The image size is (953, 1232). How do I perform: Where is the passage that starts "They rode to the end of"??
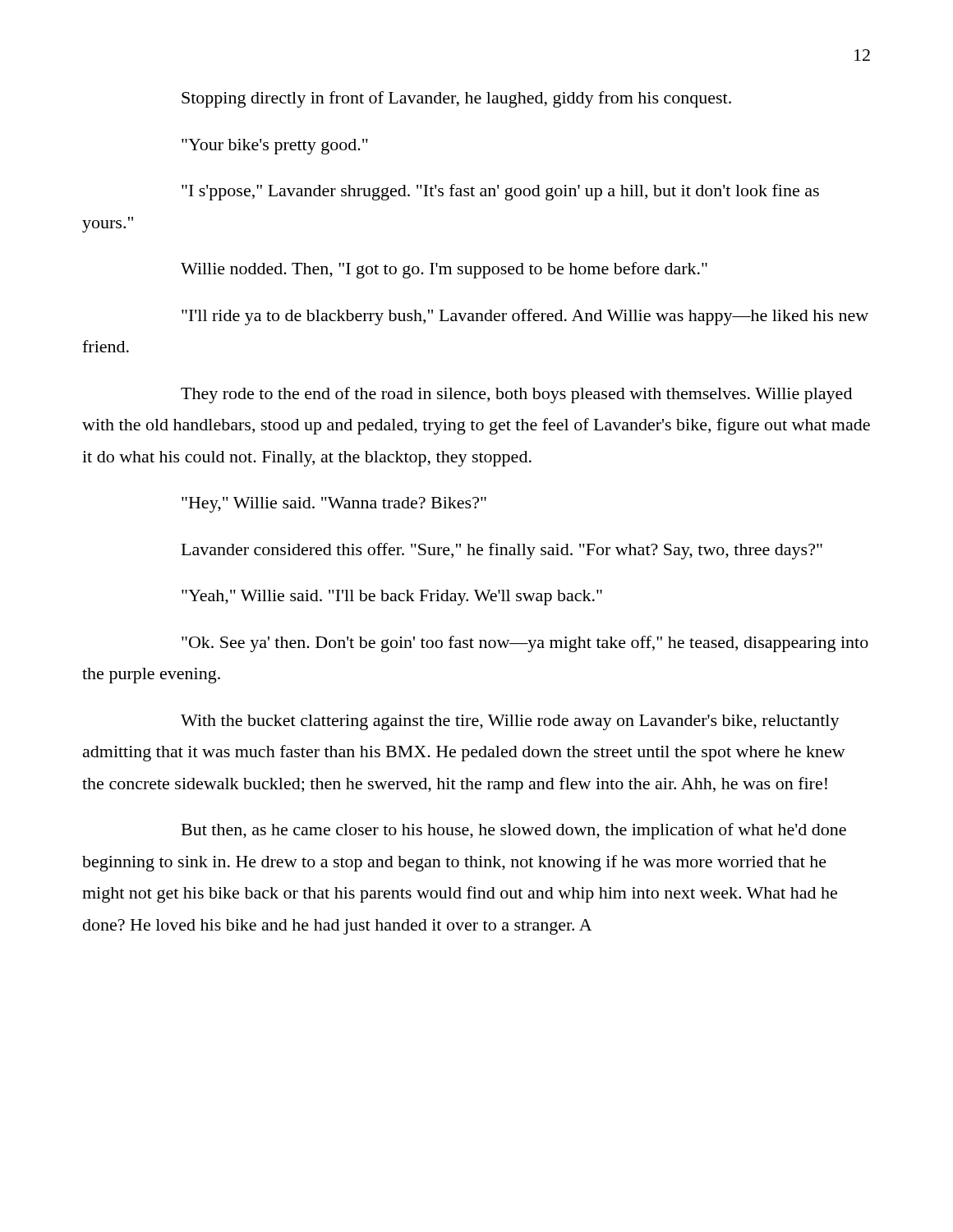pos(476,424)
